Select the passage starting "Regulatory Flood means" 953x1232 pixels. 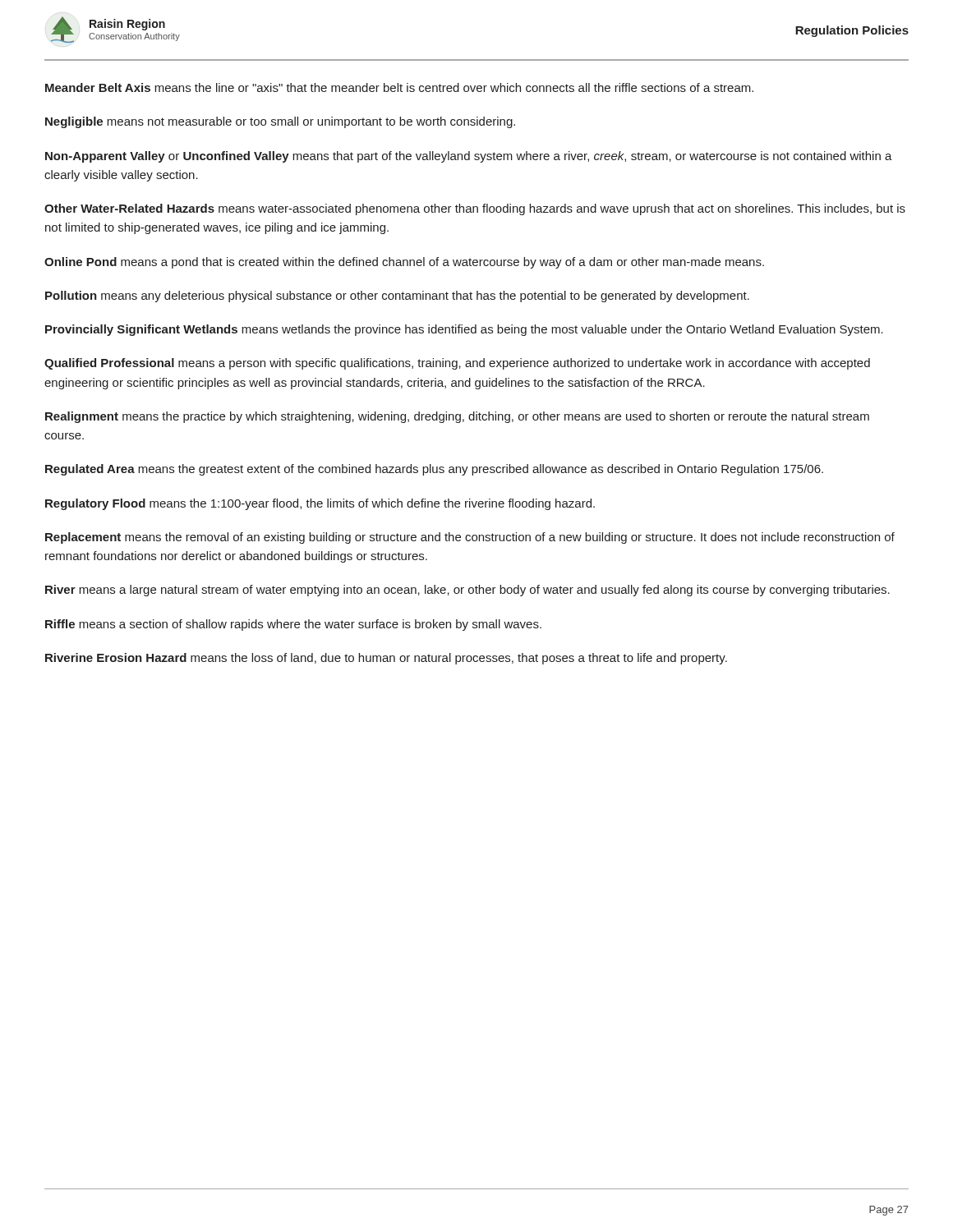(x=320, y=503)
